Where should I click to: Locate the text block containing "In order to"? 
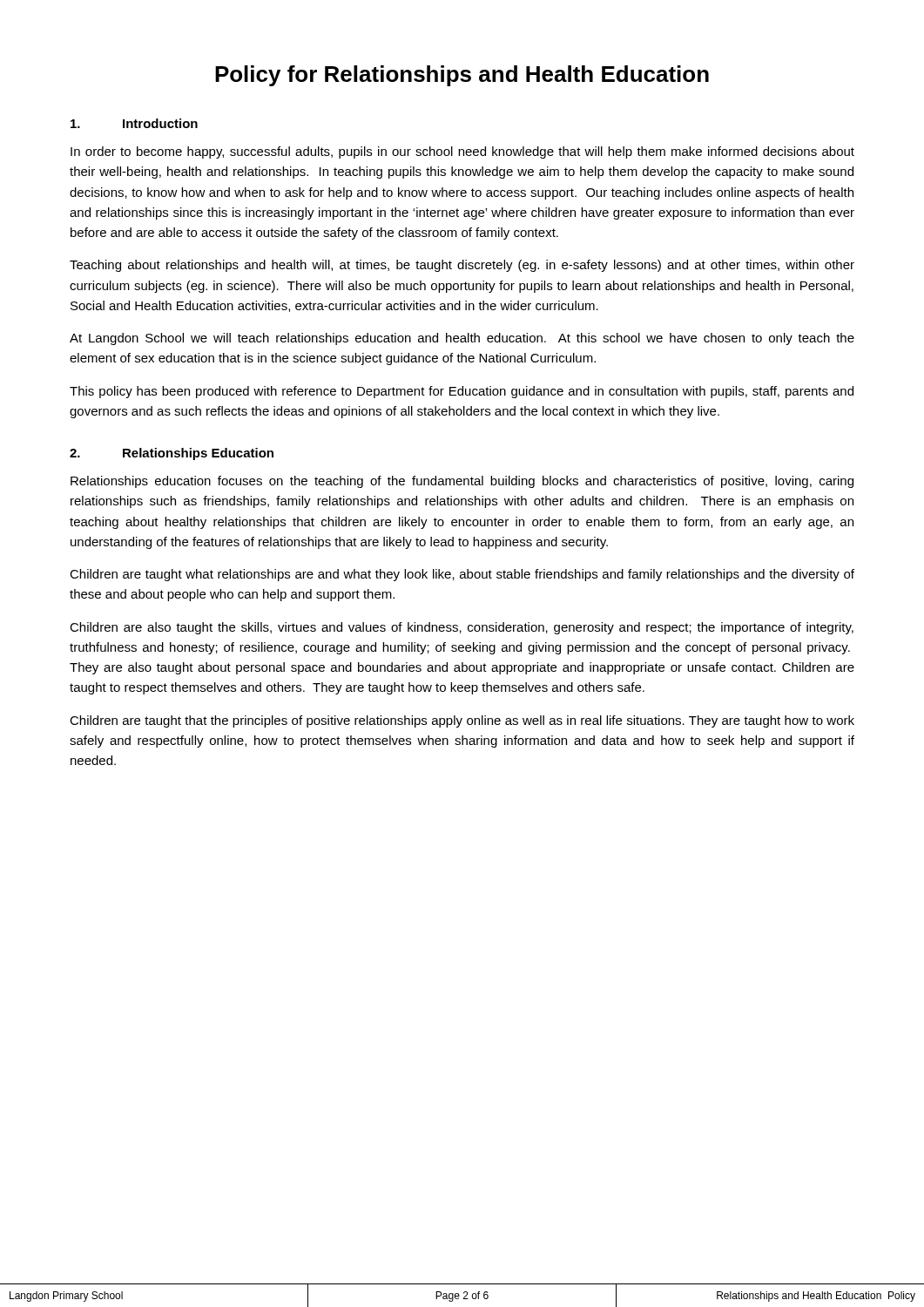pos(462,192)
